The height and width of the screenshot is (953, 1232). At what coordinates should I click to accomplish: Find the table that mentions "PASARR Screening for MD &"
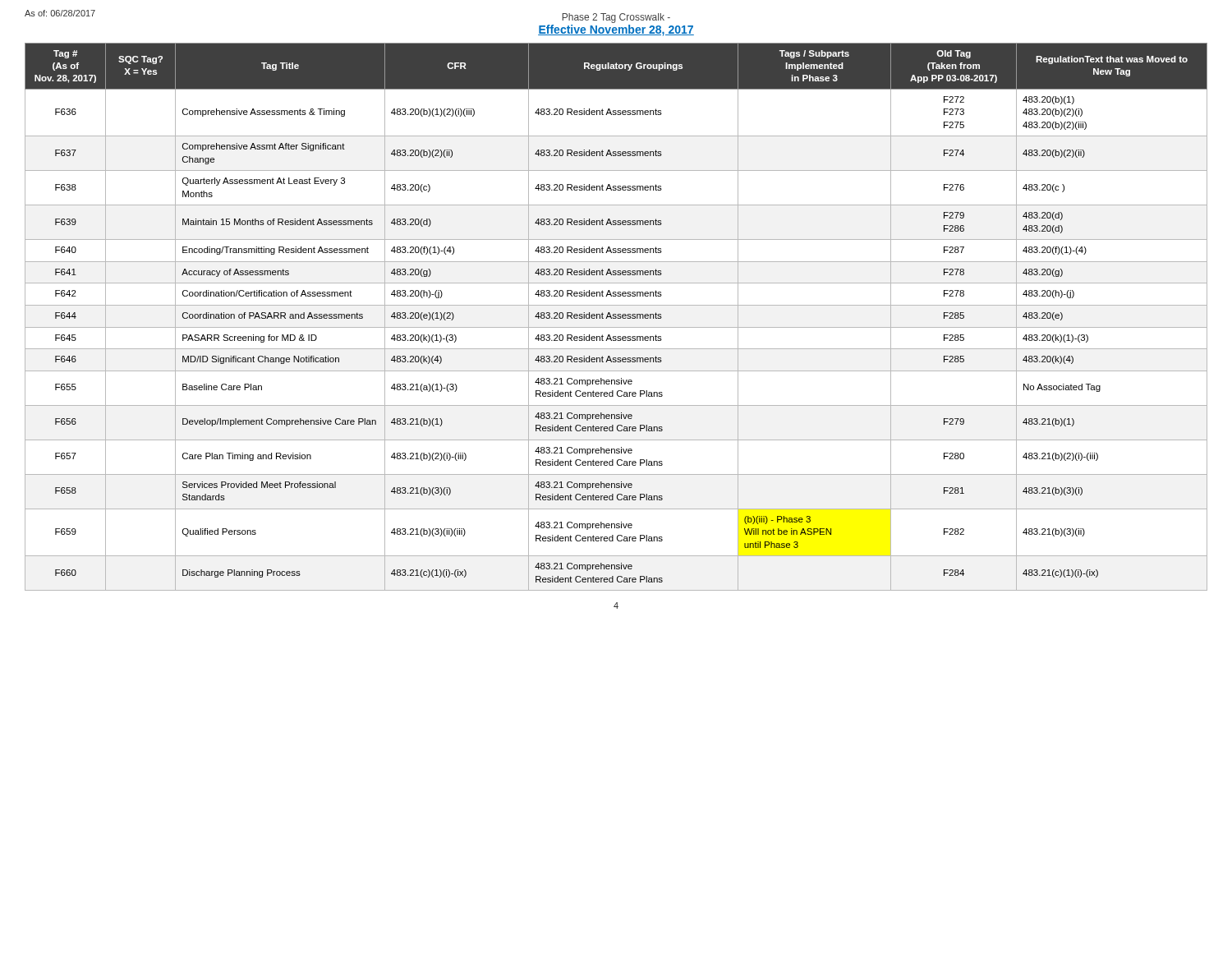click(616, 317)
